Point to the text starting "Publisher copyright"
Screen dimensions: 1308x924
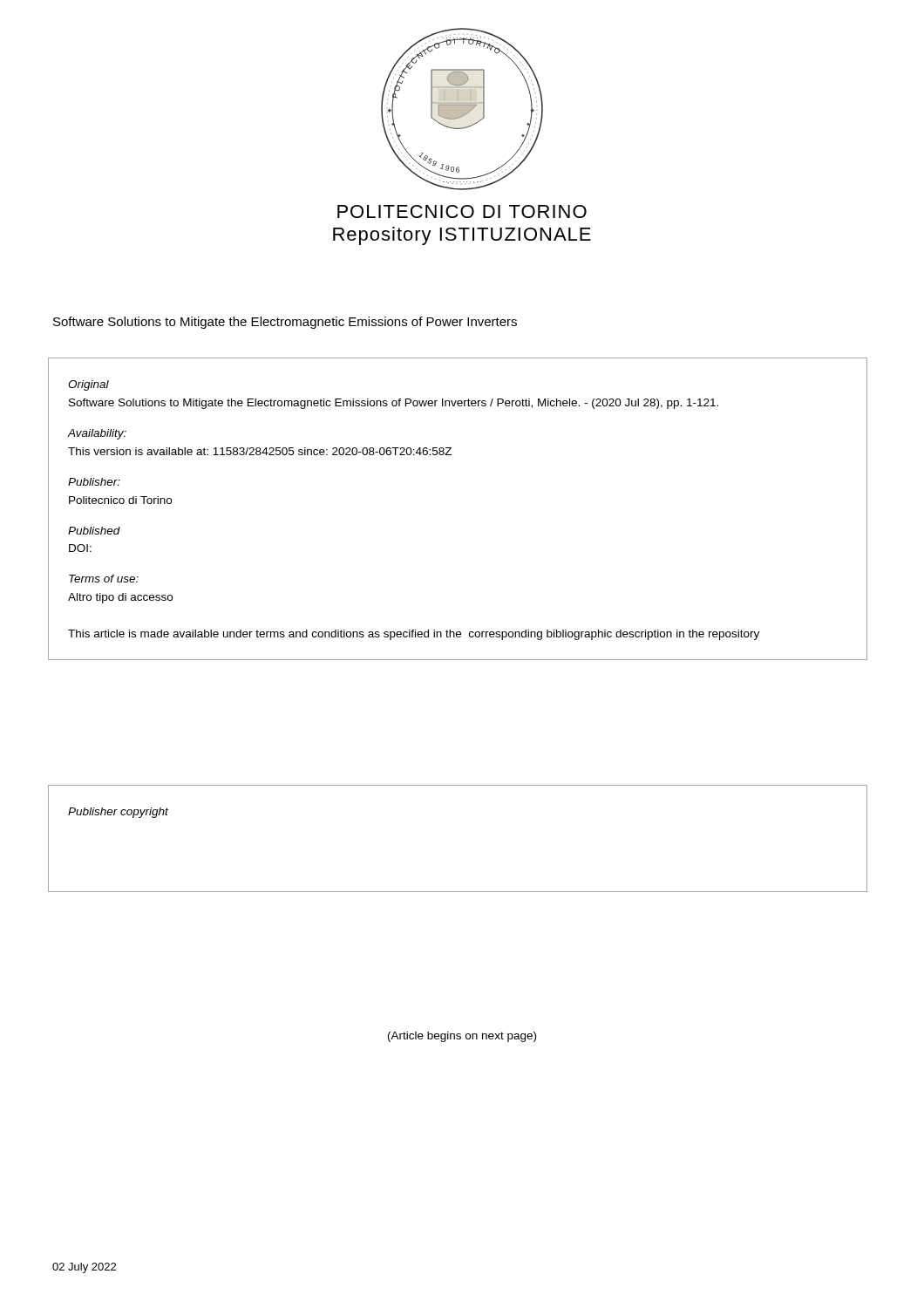tap(118, 811)
